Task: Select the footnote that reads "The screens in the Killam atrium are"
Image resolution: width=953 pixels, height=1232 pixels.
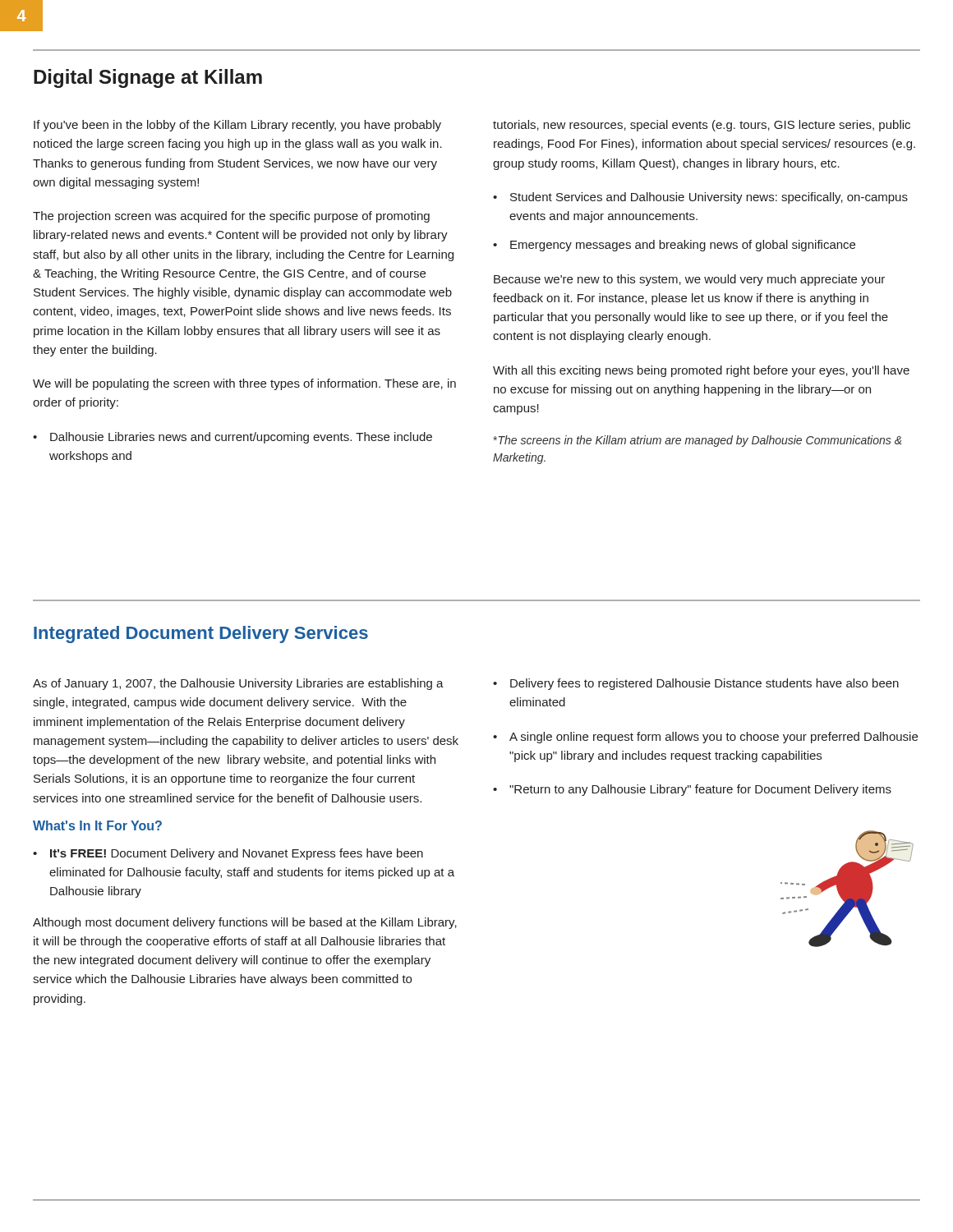Action: pos(698,449)
